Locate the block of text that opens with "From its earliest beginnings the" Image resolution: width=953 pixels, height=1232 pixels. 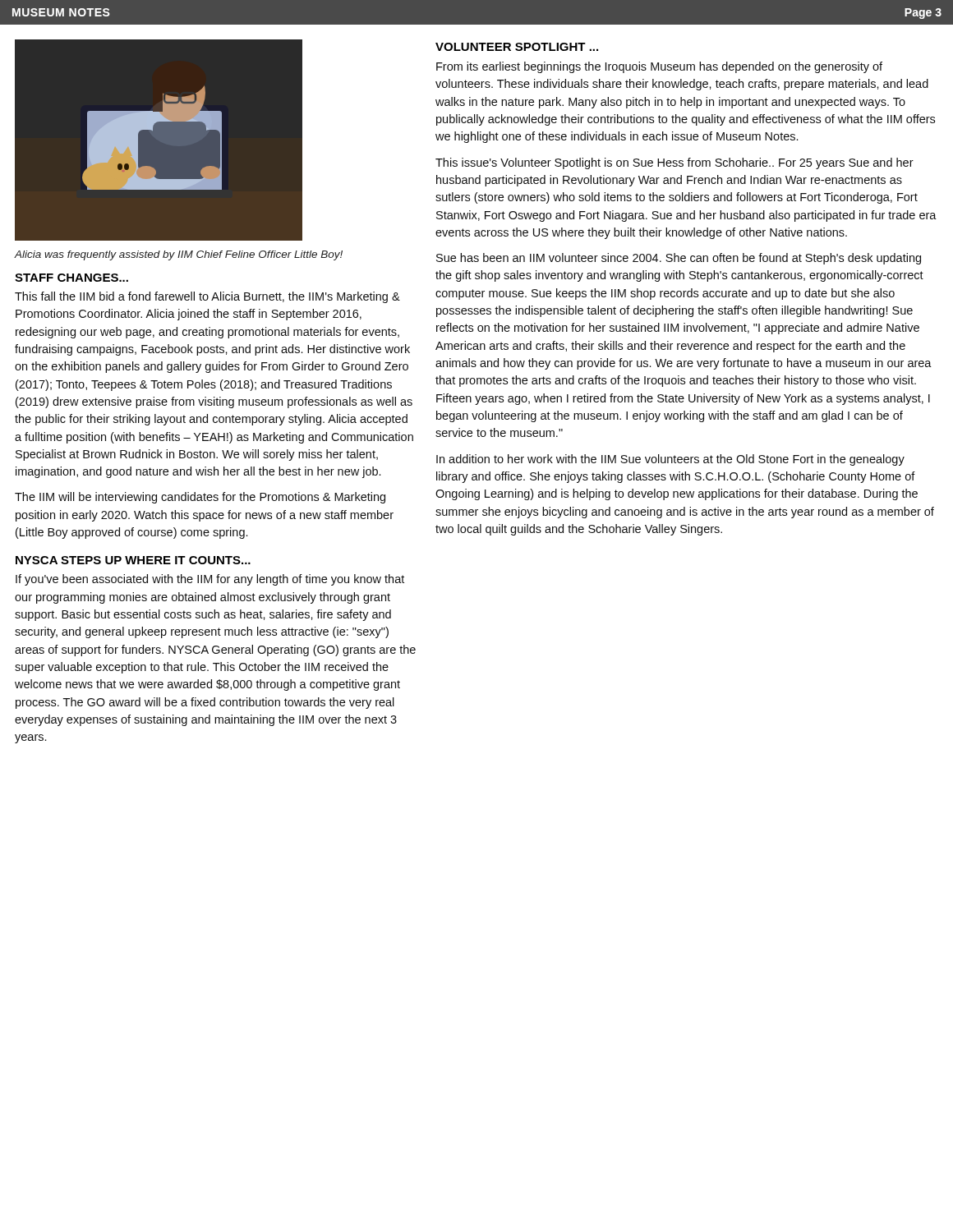tap(685, 102)
